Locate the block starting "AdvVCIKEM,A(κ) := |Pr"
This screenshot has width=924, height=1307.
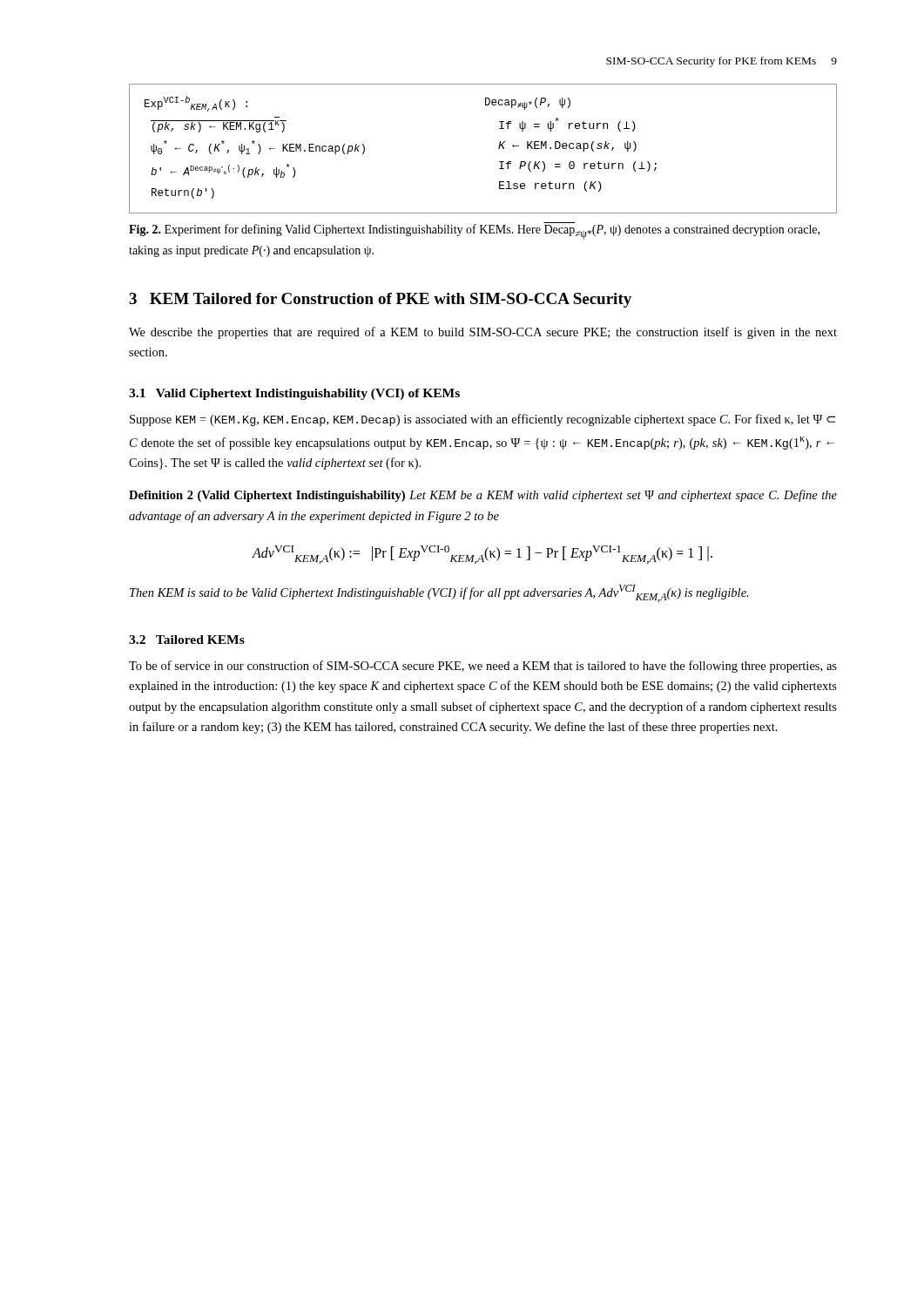(483, 553)
